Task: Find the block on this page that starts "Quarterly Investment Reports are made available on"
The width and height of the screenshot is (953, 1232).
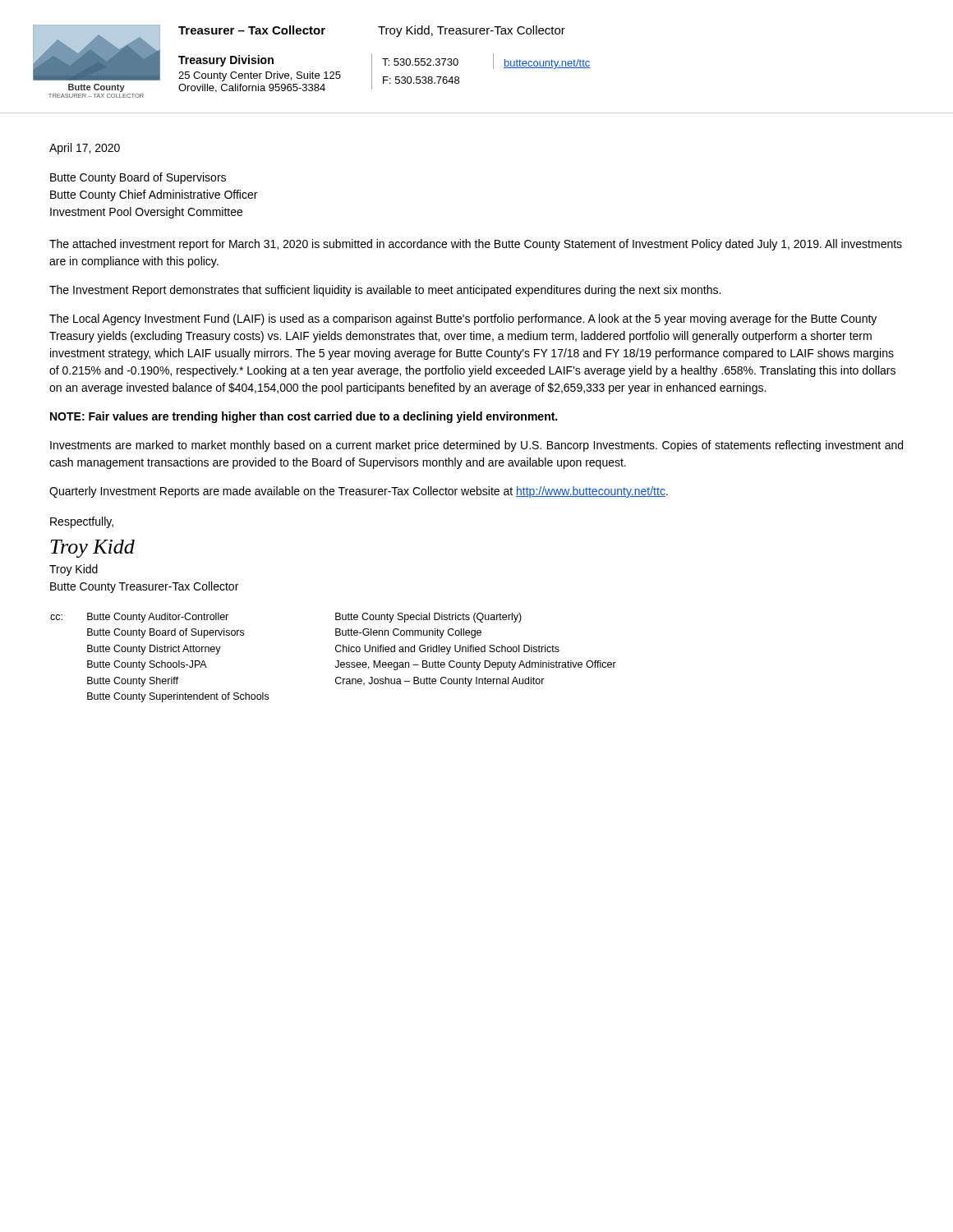Action: point(359,491)
